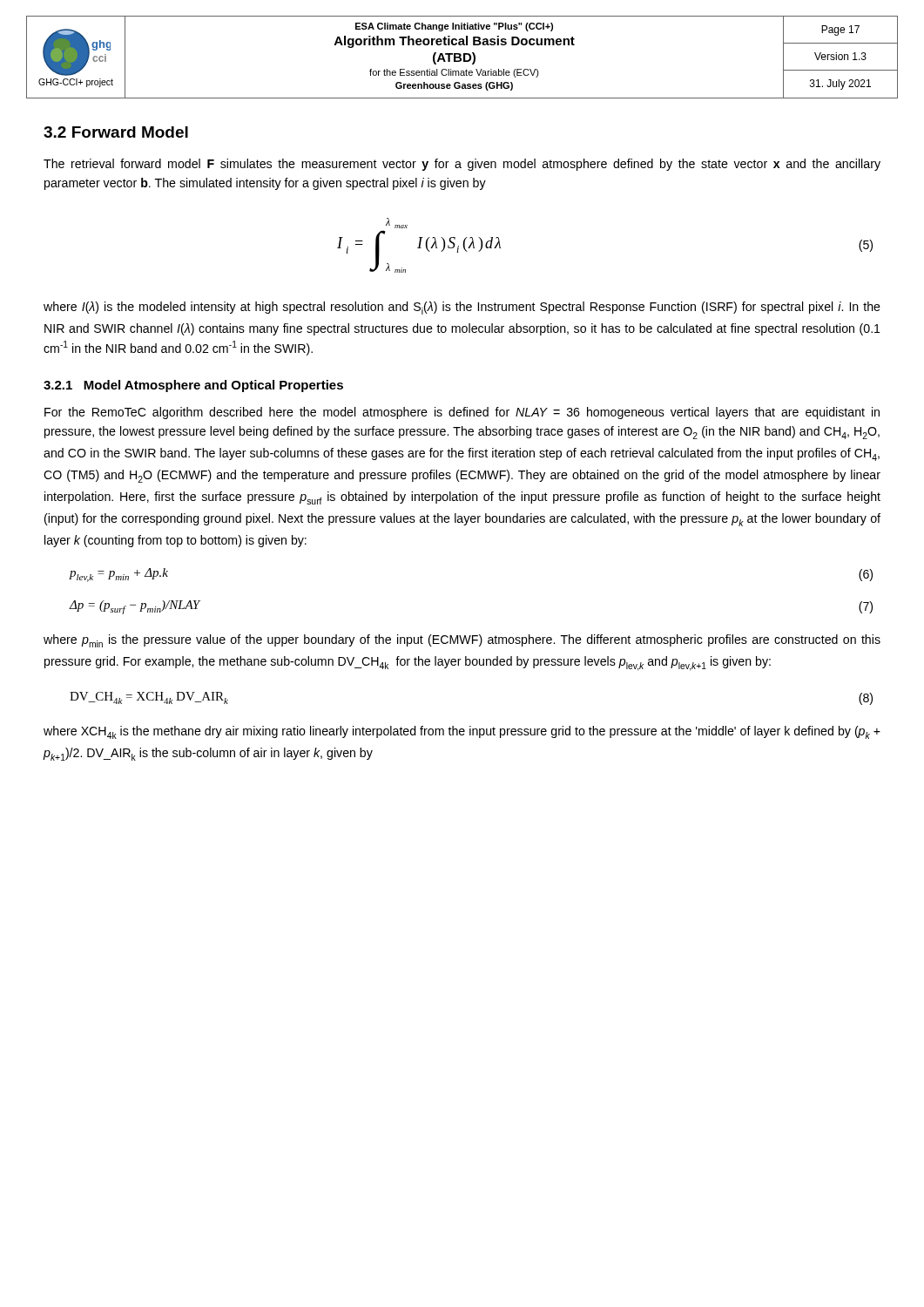Select the block starting "3.2.1 Model Atmosphere and Optical"

tap(194, 385)
